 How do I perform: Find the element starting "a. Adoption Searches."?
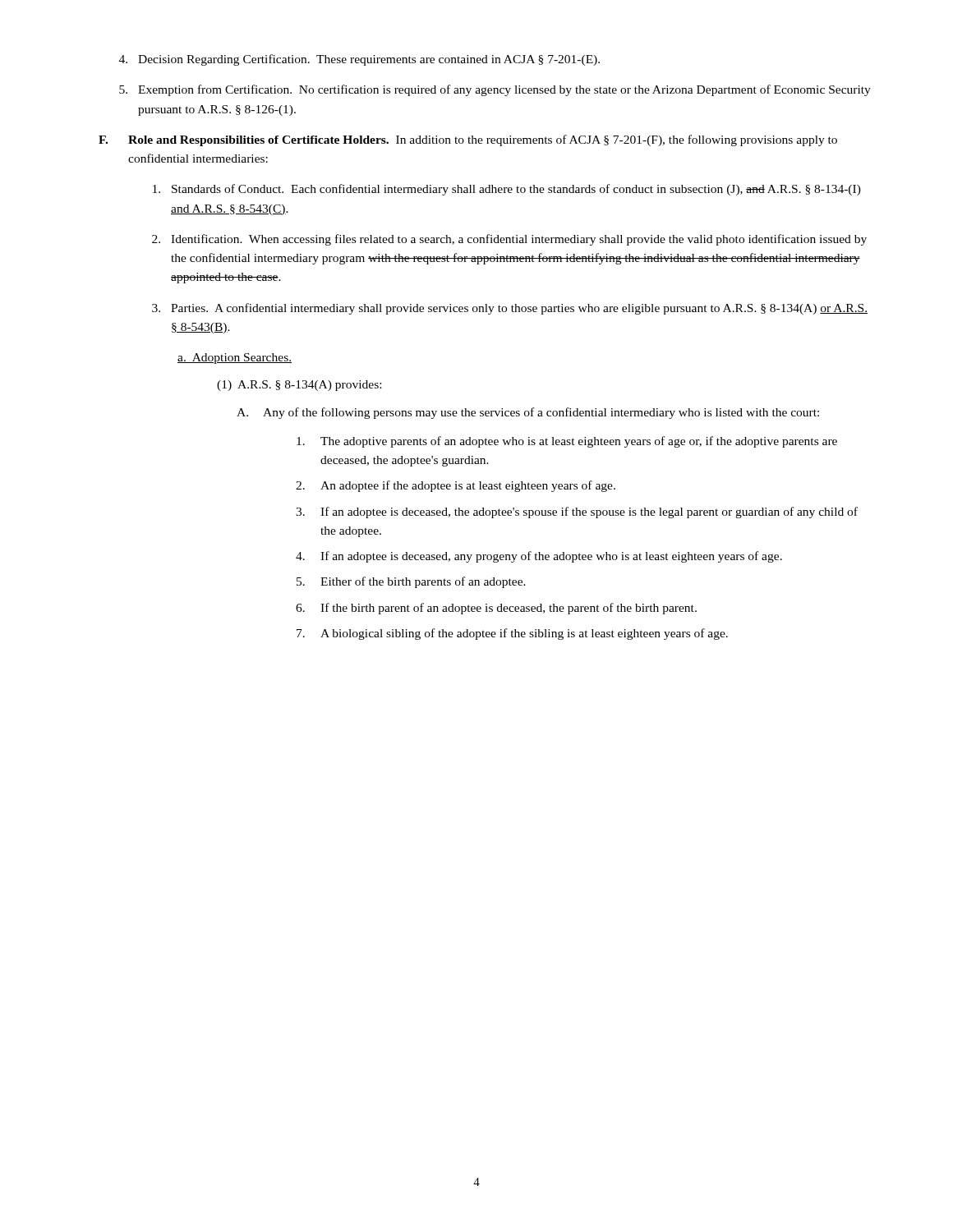pos(235,357)
